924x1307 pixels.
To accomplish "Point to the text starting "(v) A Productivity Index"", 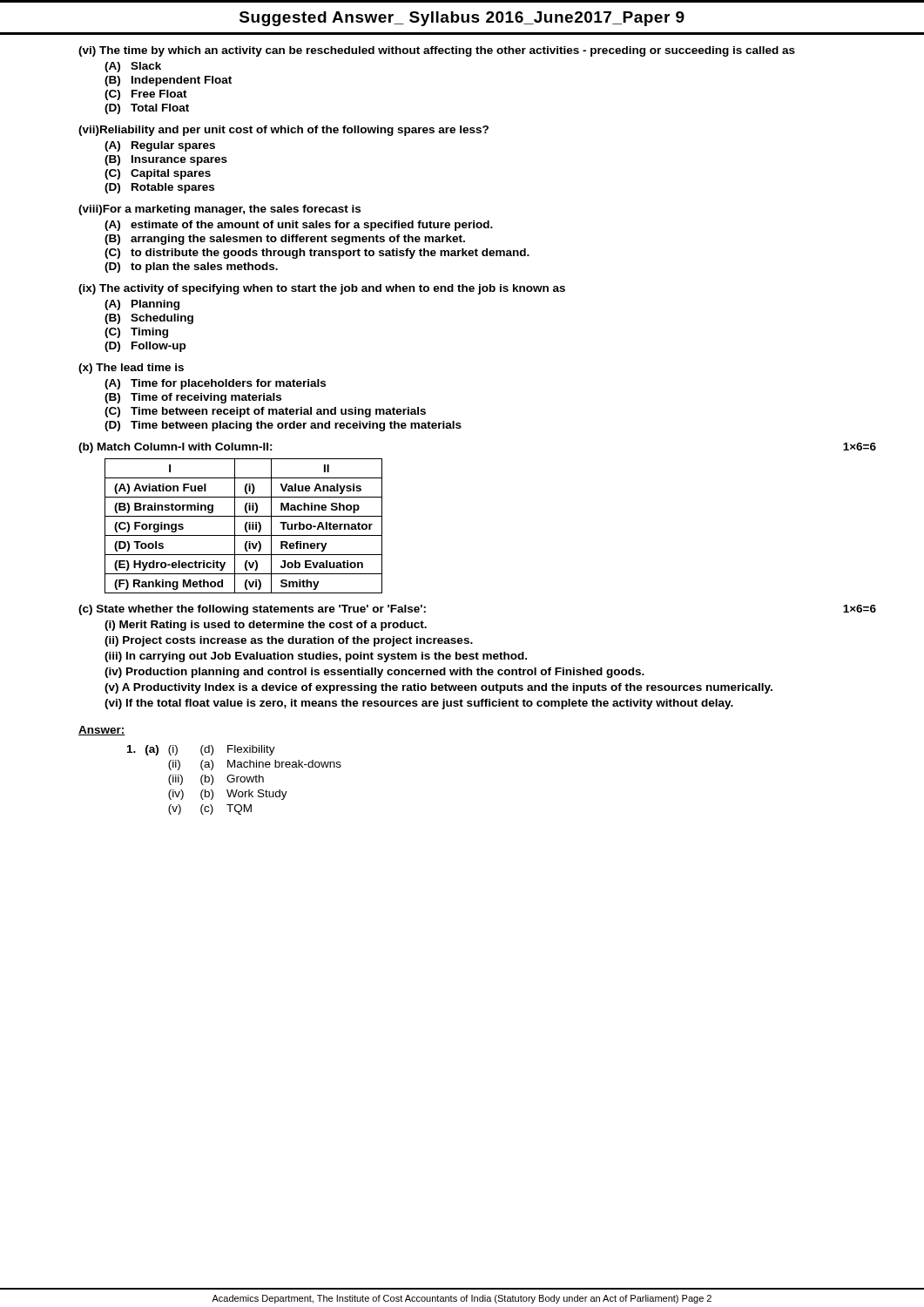I will 439,687.
